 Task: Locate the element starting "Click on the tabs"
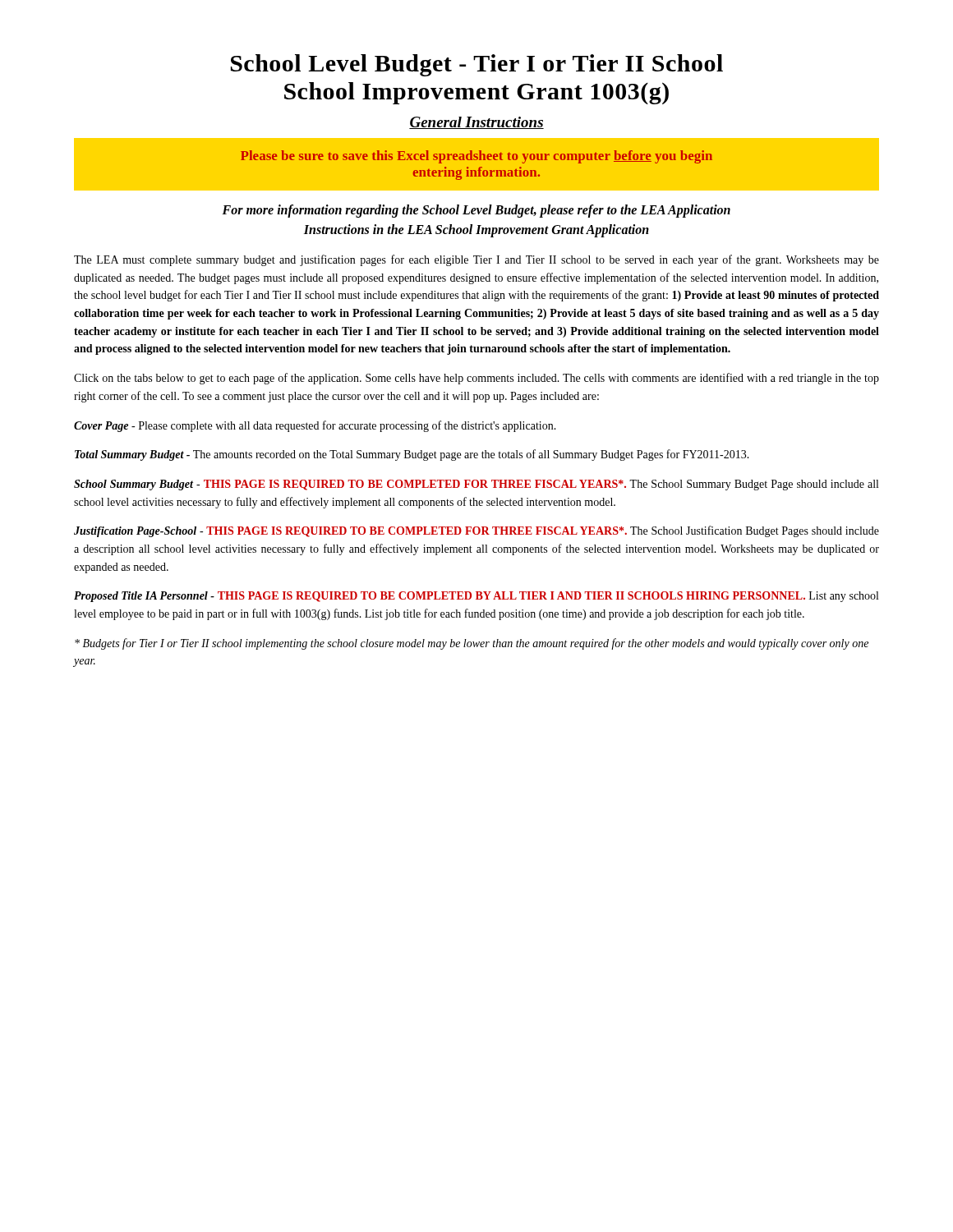coord(476,387)
